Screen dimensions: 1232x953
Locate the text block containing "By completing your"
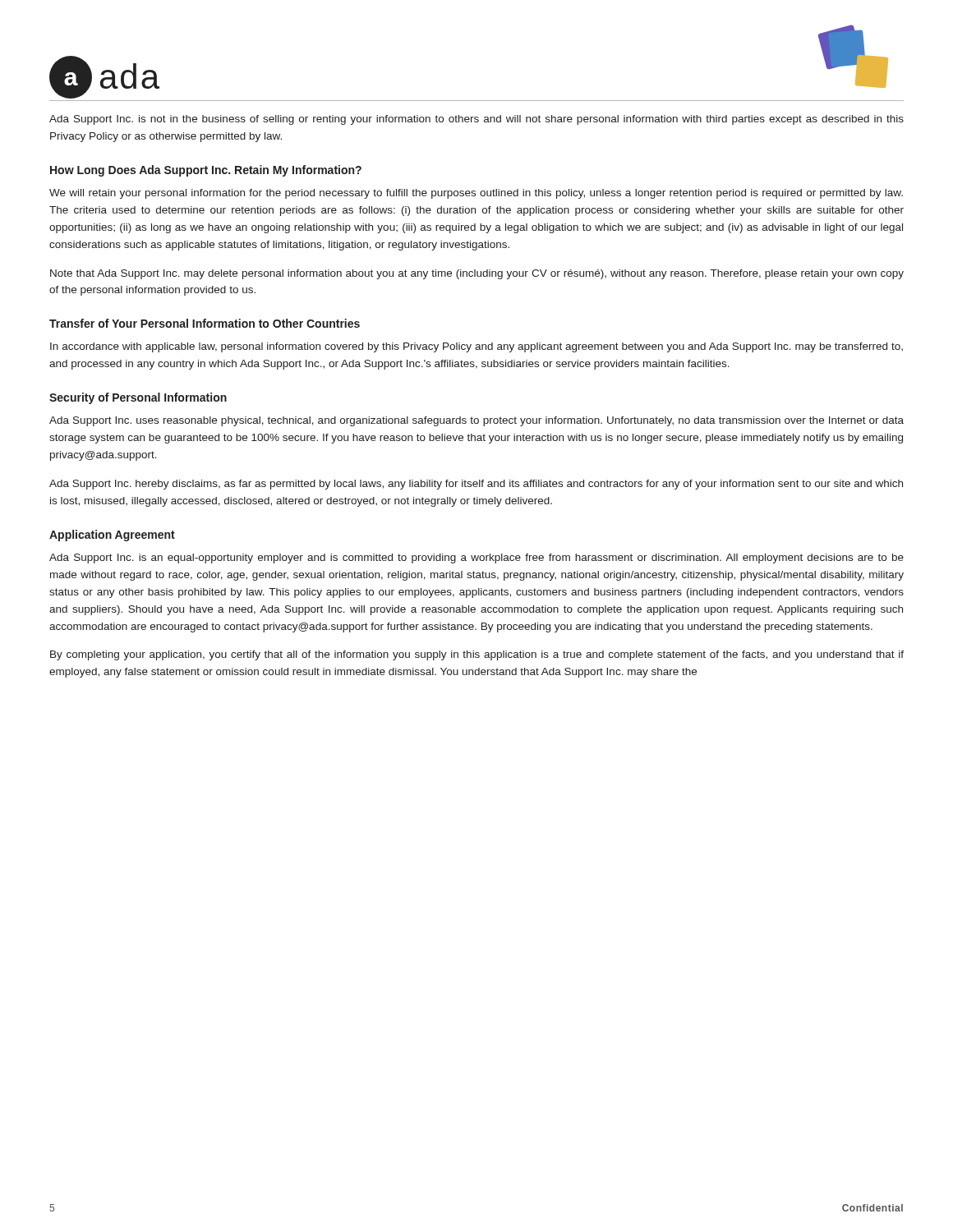476,663
